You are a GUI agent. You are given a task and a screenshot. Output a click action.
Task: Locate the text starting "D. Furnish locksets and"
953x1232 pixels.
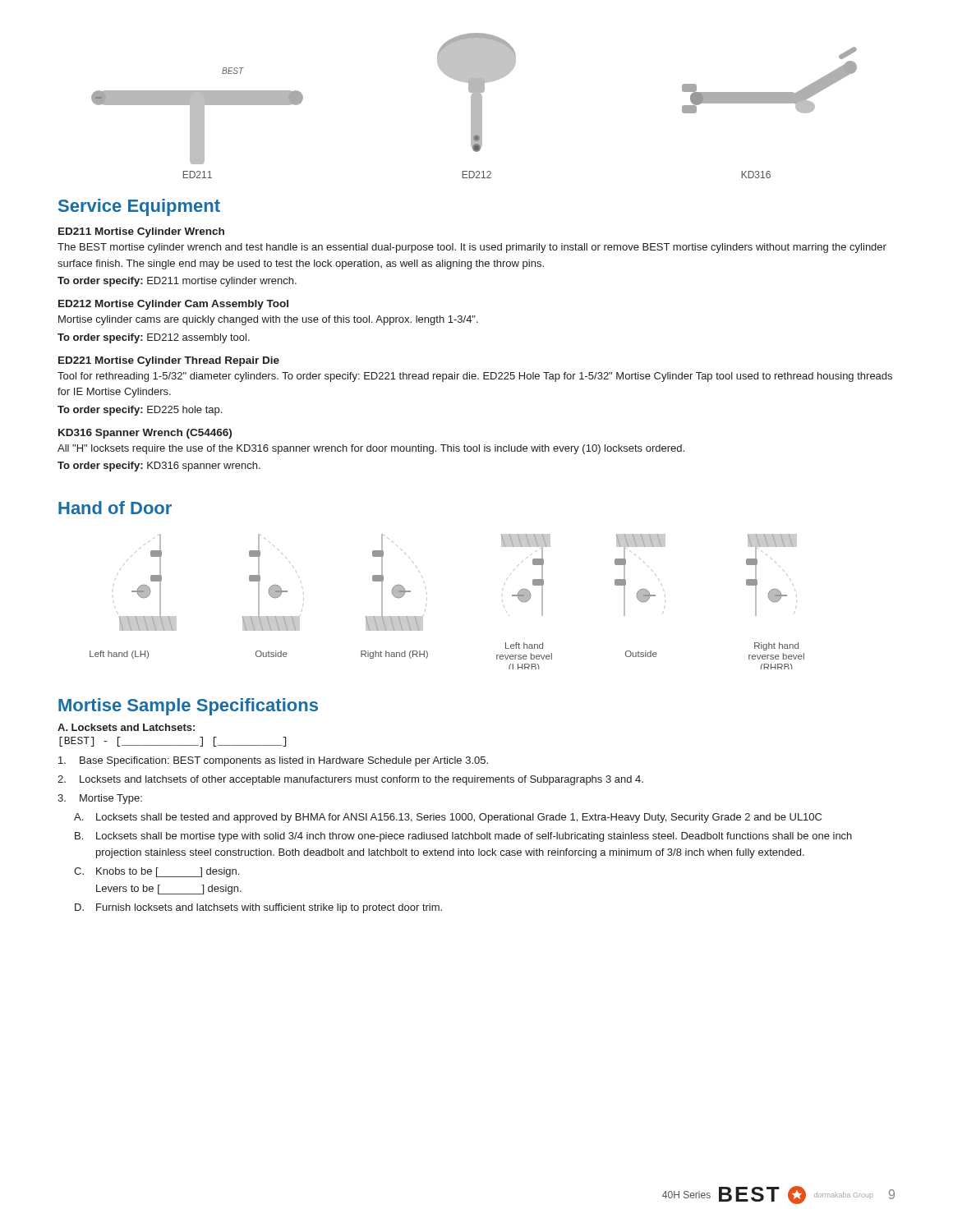(x=258, y=908)
